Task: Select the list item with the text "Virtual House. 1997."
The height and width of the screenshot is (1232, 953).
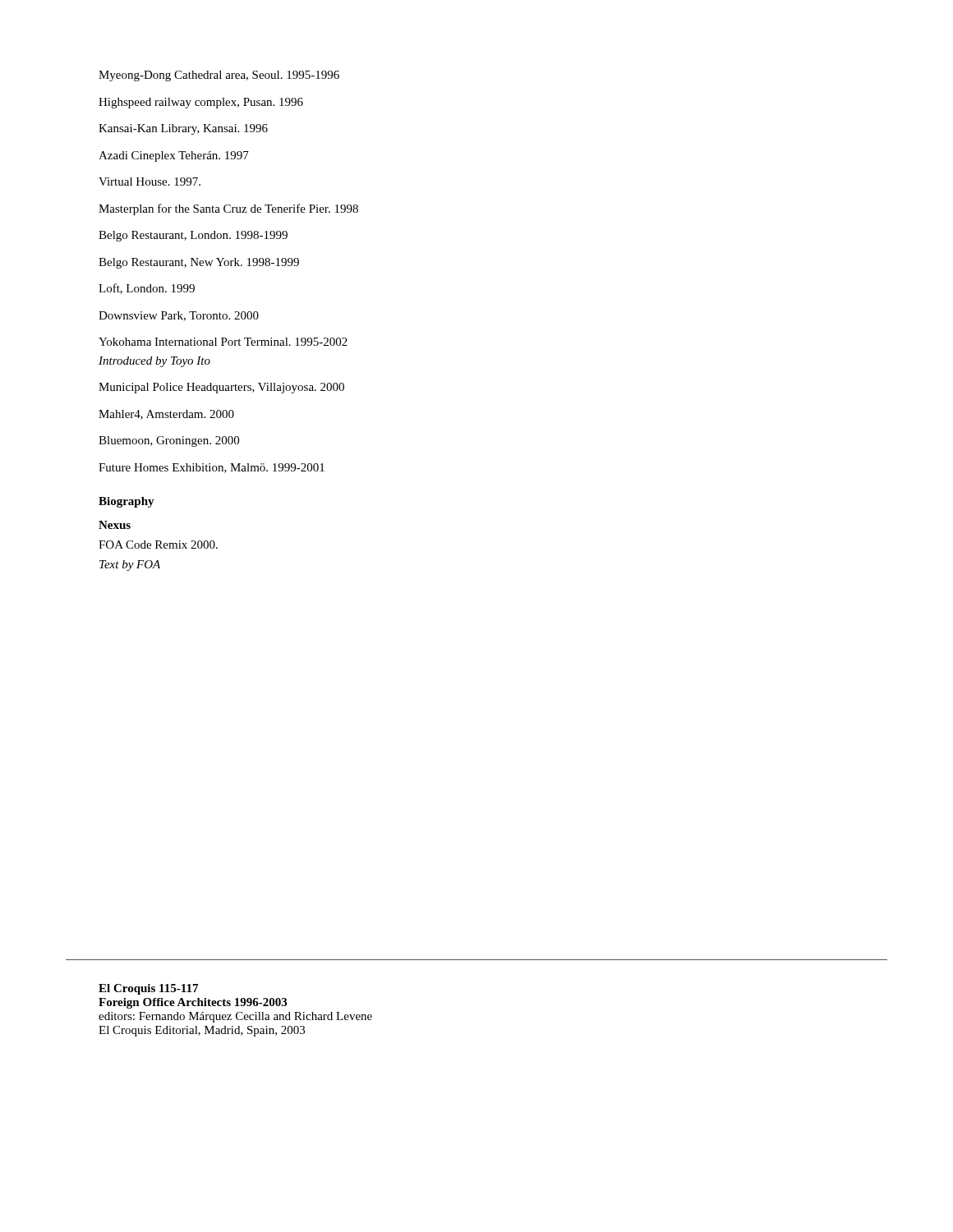Action: (150, 182)
